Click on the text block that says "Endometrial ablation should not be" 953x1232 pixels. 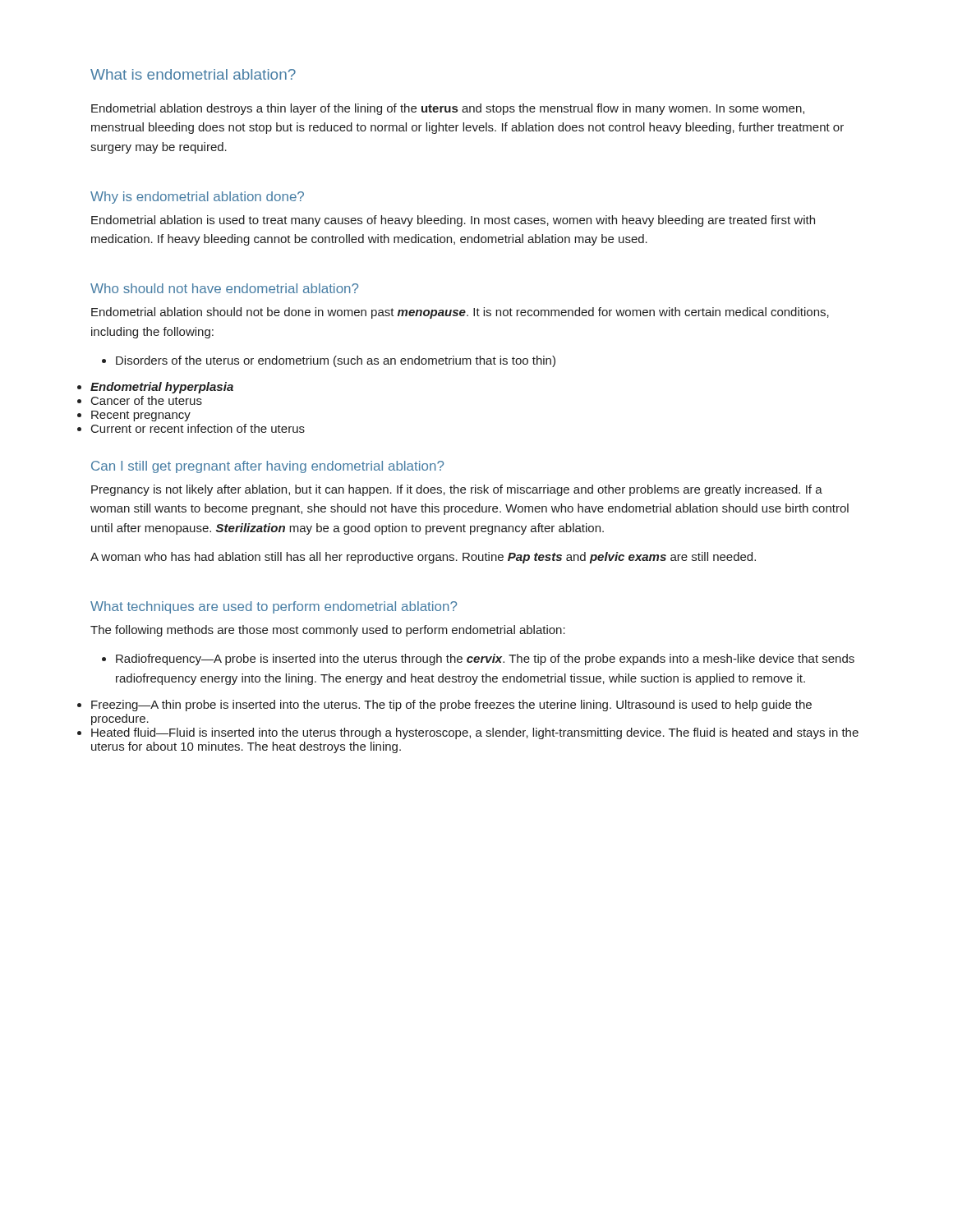click(x=476, y=322)
